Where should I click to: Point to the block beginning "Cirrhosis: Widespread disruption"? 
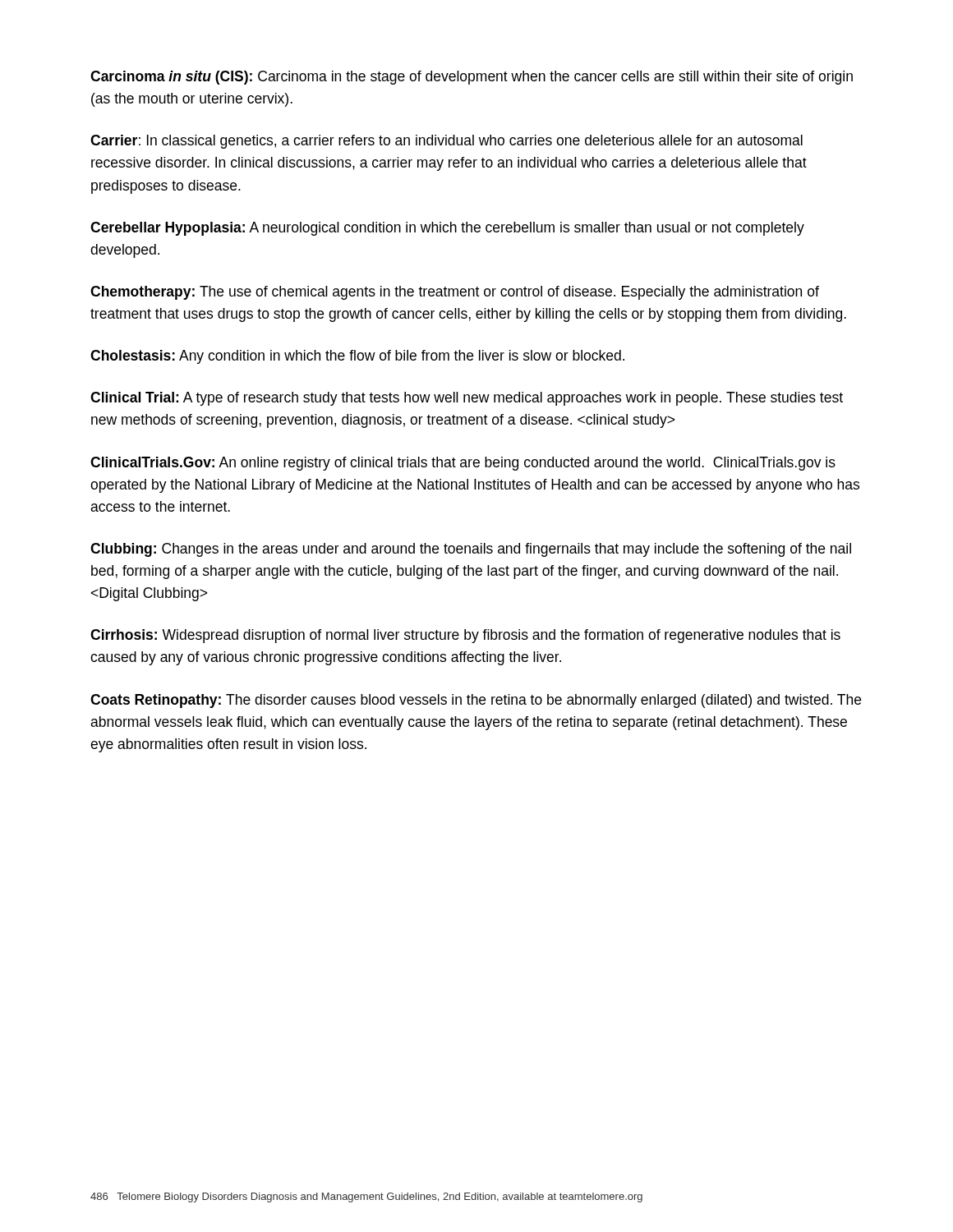pyautogui.click(x=466, y=646)
